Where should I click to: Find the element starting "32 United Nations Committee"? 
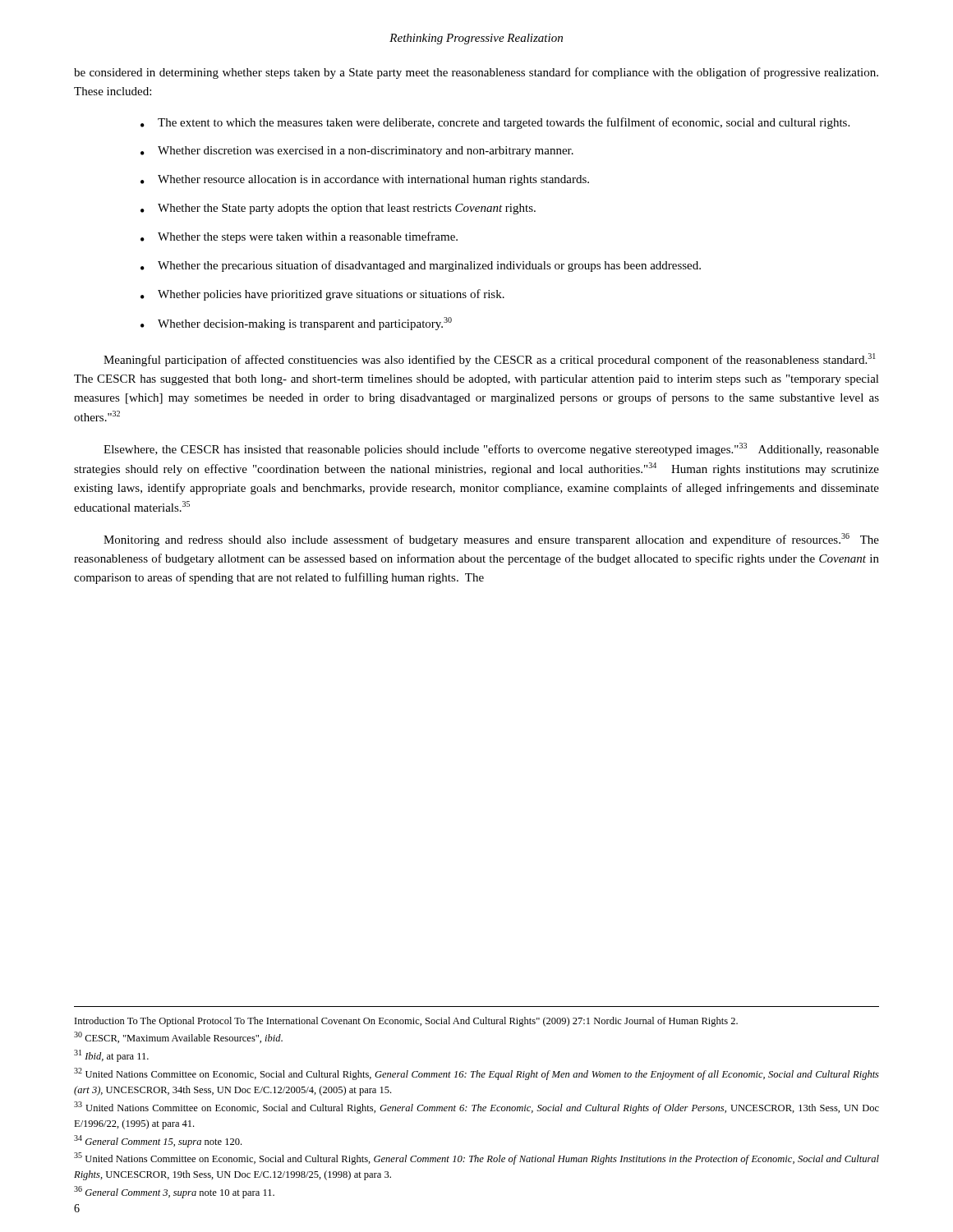coord(476,1081)
